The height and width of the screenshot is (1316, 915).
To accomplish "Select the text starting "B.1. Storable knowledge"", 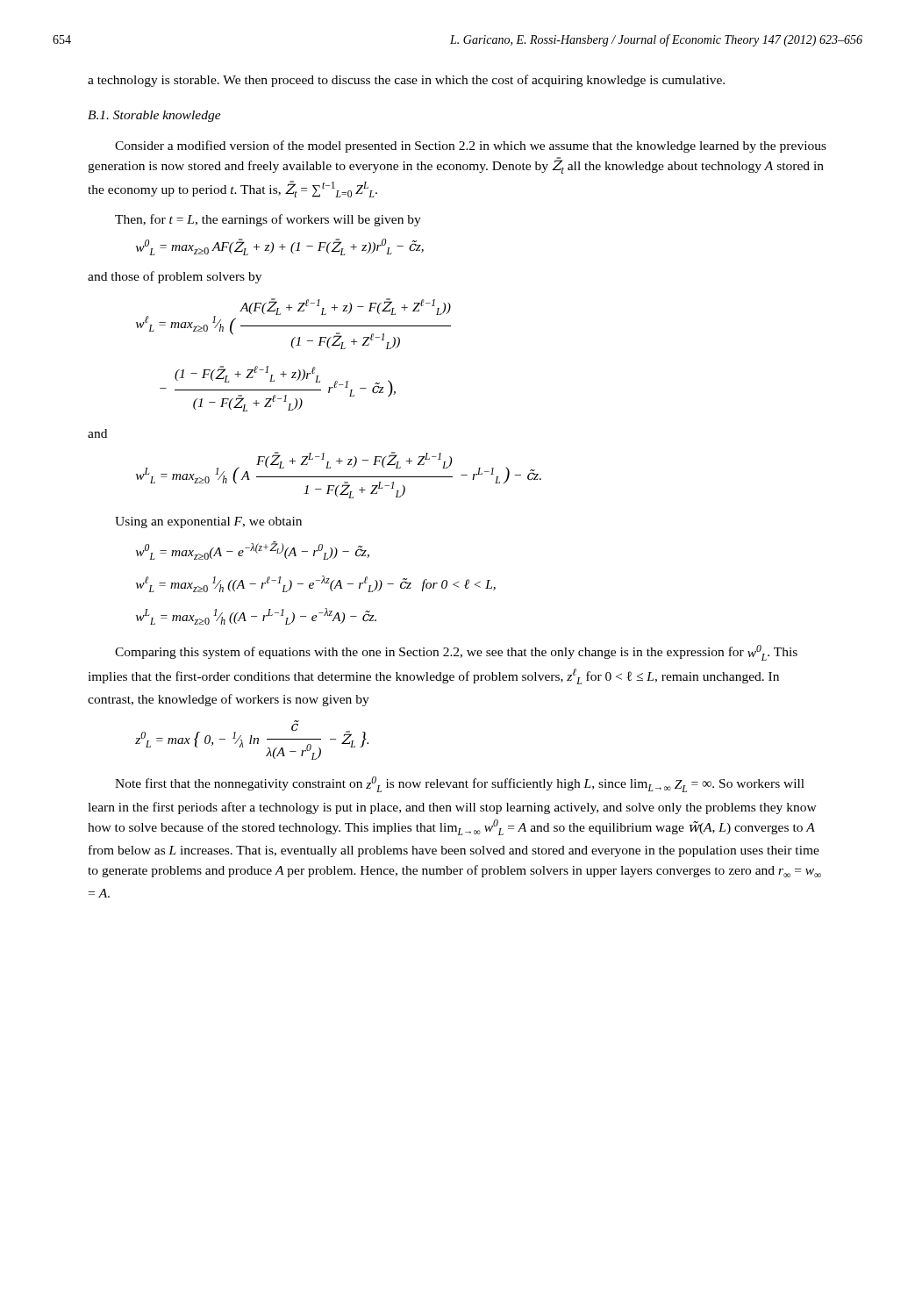I will (154, 114).
